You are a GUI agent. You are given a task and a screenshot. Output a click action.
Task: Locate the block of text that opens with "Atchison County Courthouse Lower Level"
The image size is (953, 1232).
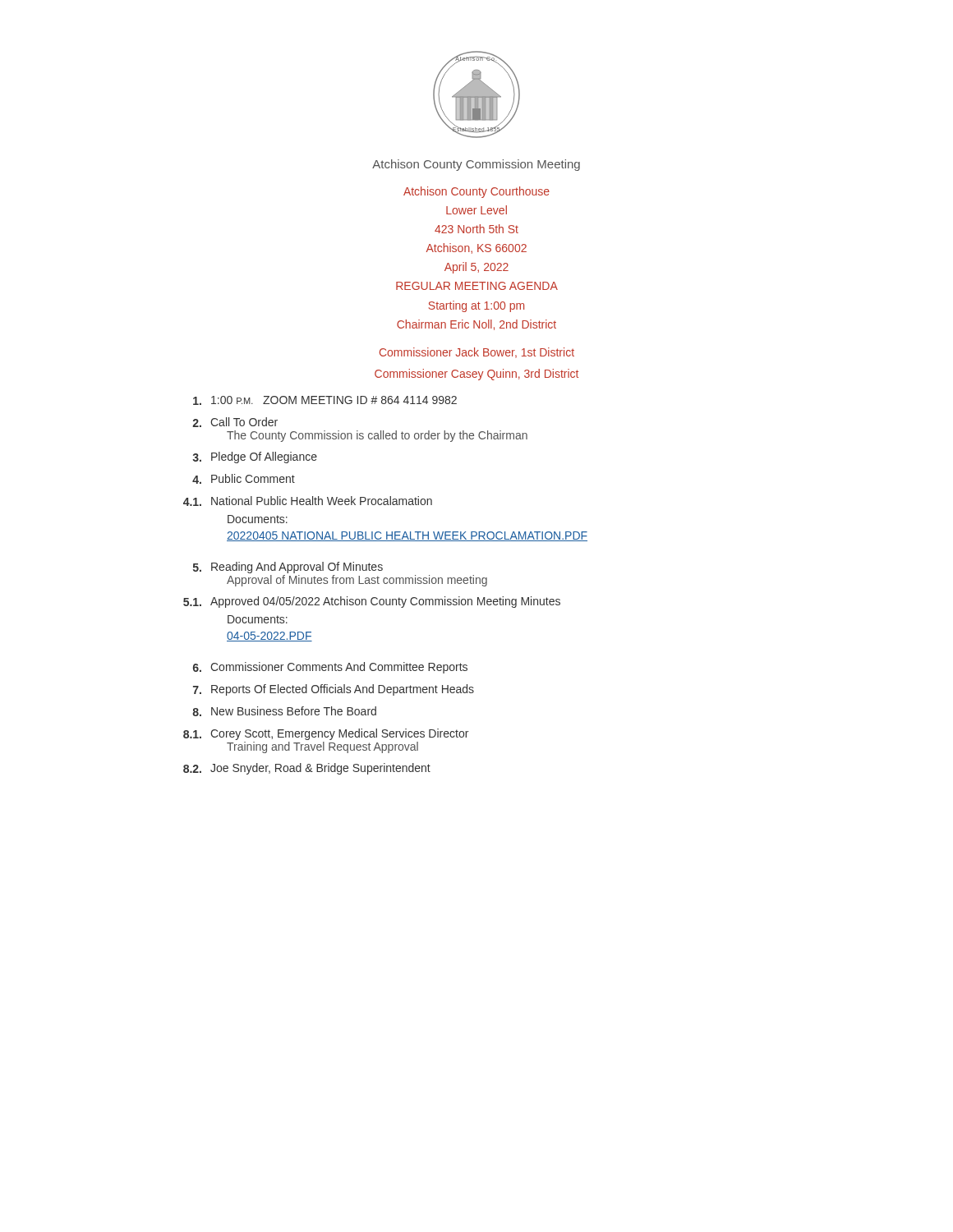coord(476,258)
